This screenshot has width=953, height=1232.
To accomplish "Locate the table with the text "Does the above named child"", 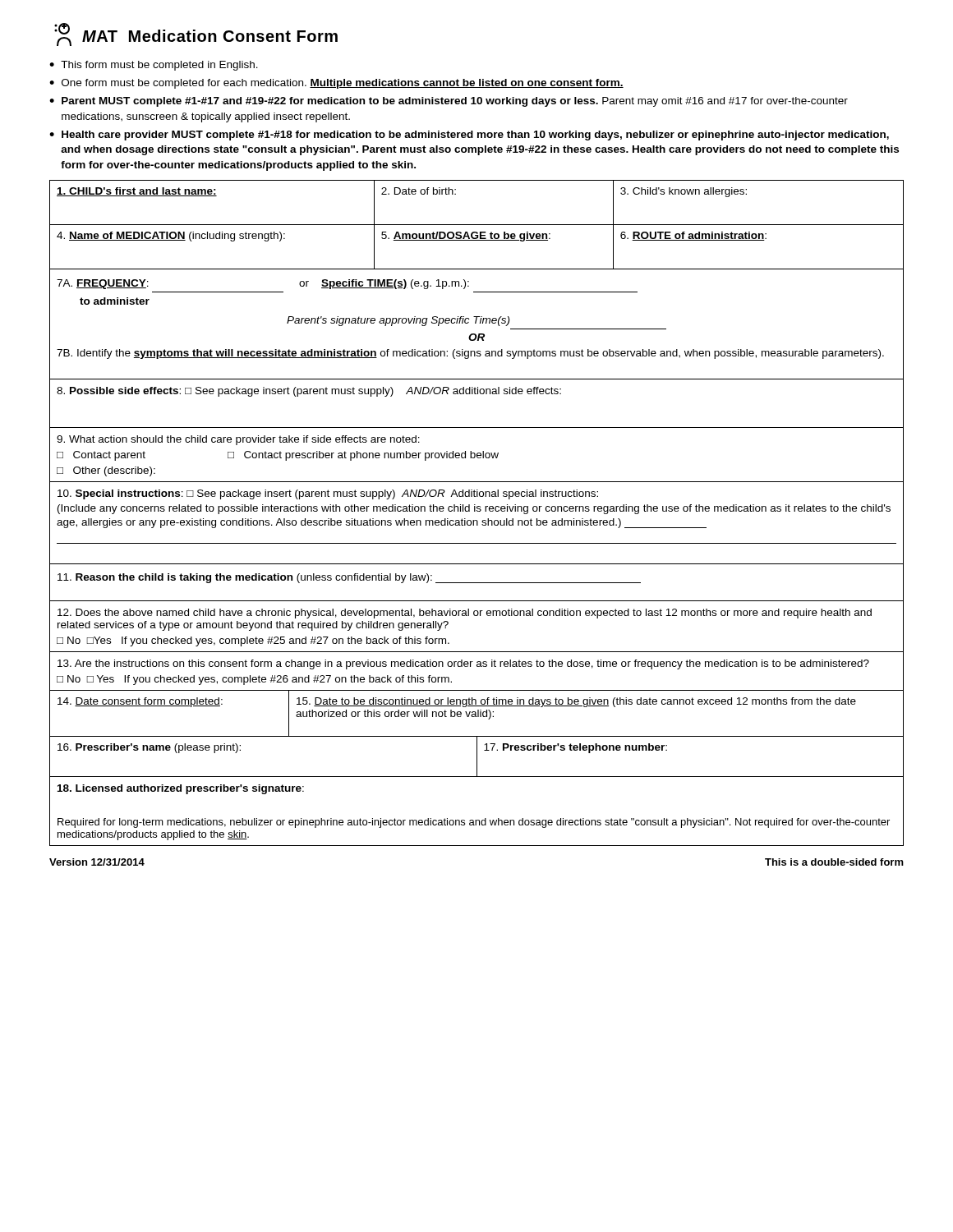I will click(x=476, y=626).
